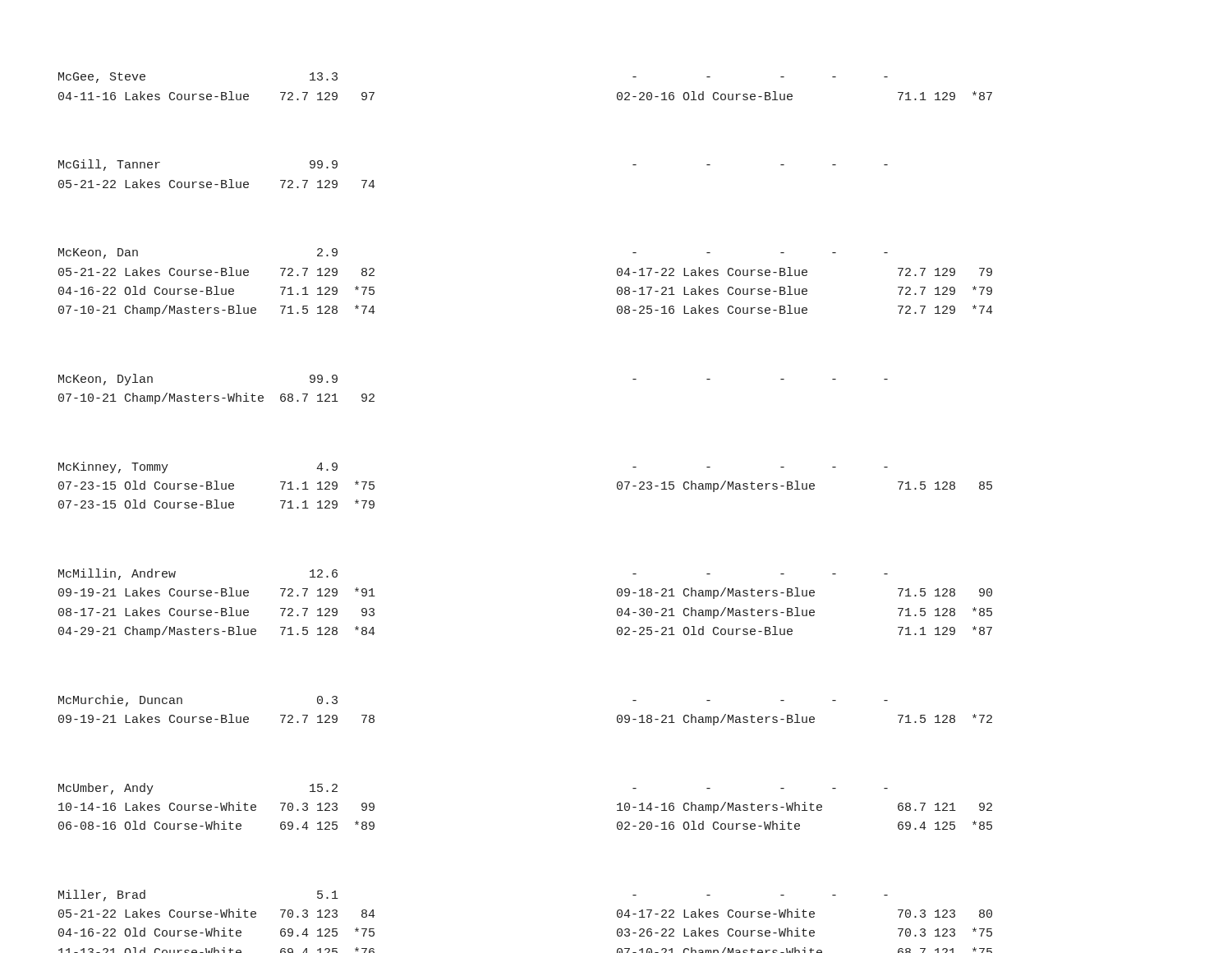Locate the table with the text "McKeon, Dylan 99.9"

point(616,389)
